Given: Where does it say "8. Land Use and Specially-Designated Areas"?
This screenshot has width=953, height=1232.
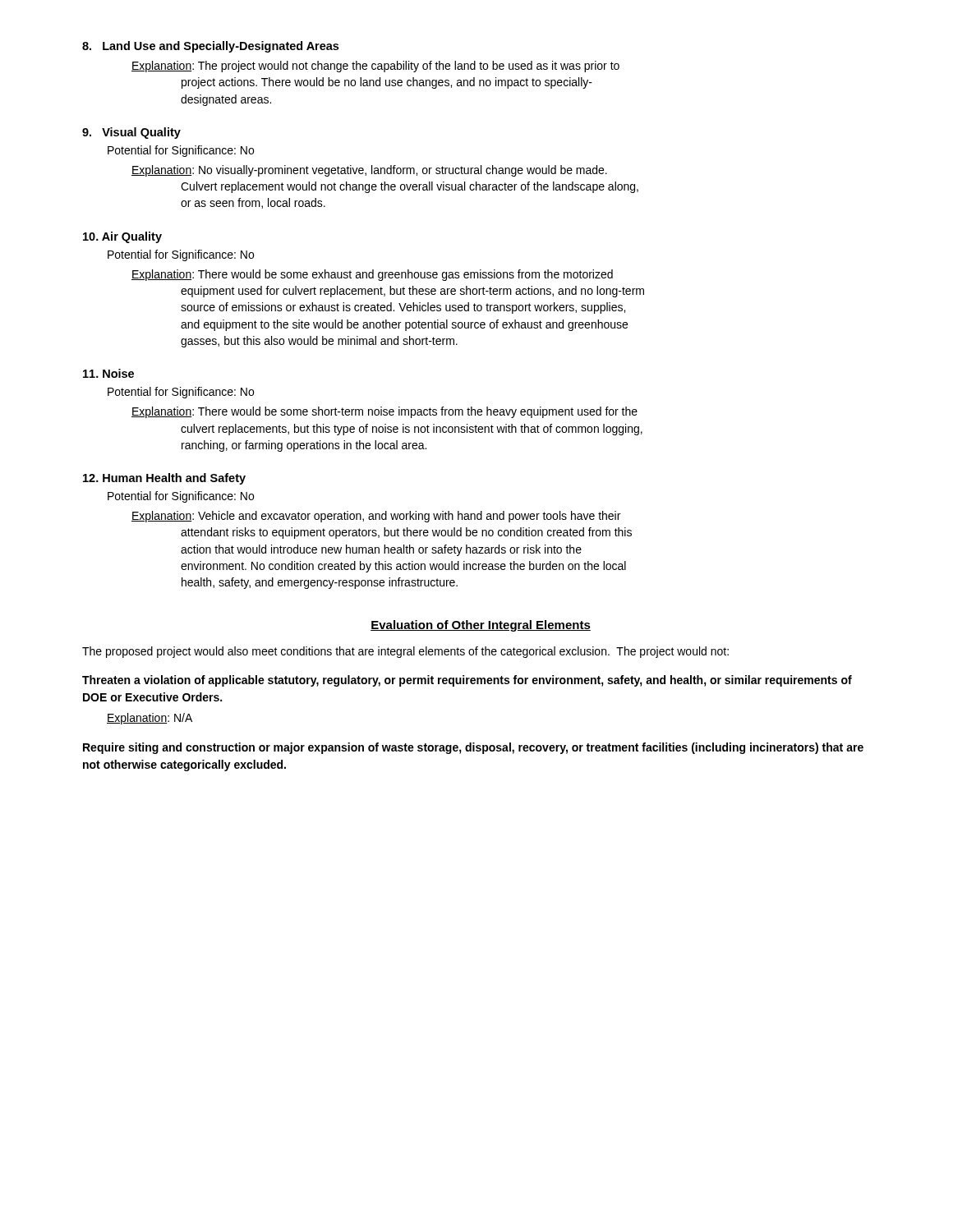Looking at the screenshot, I should coord(211,46).
